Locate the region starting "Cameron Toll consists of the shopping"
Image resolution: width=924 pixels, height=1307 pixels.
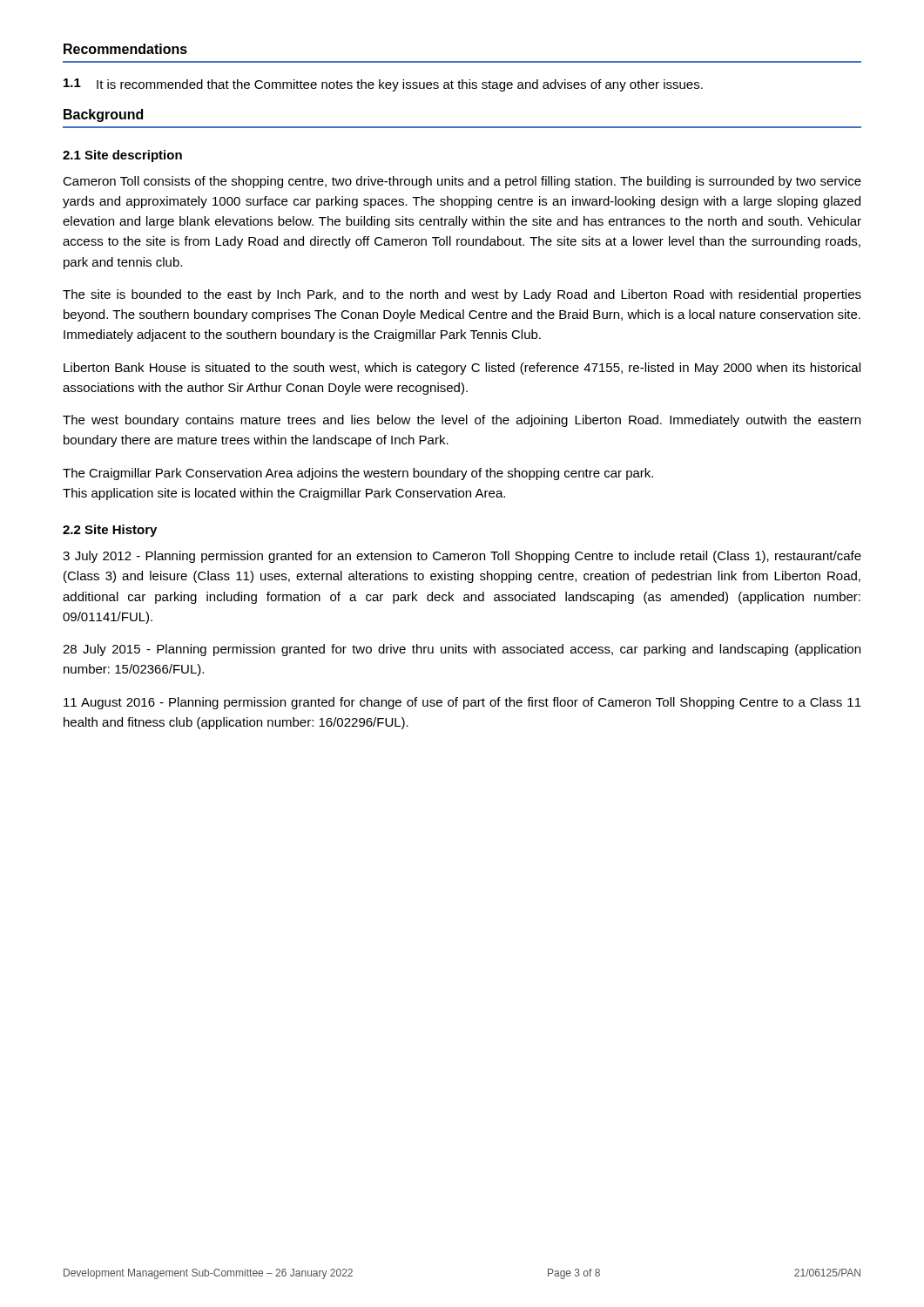[x=462, y=221]
